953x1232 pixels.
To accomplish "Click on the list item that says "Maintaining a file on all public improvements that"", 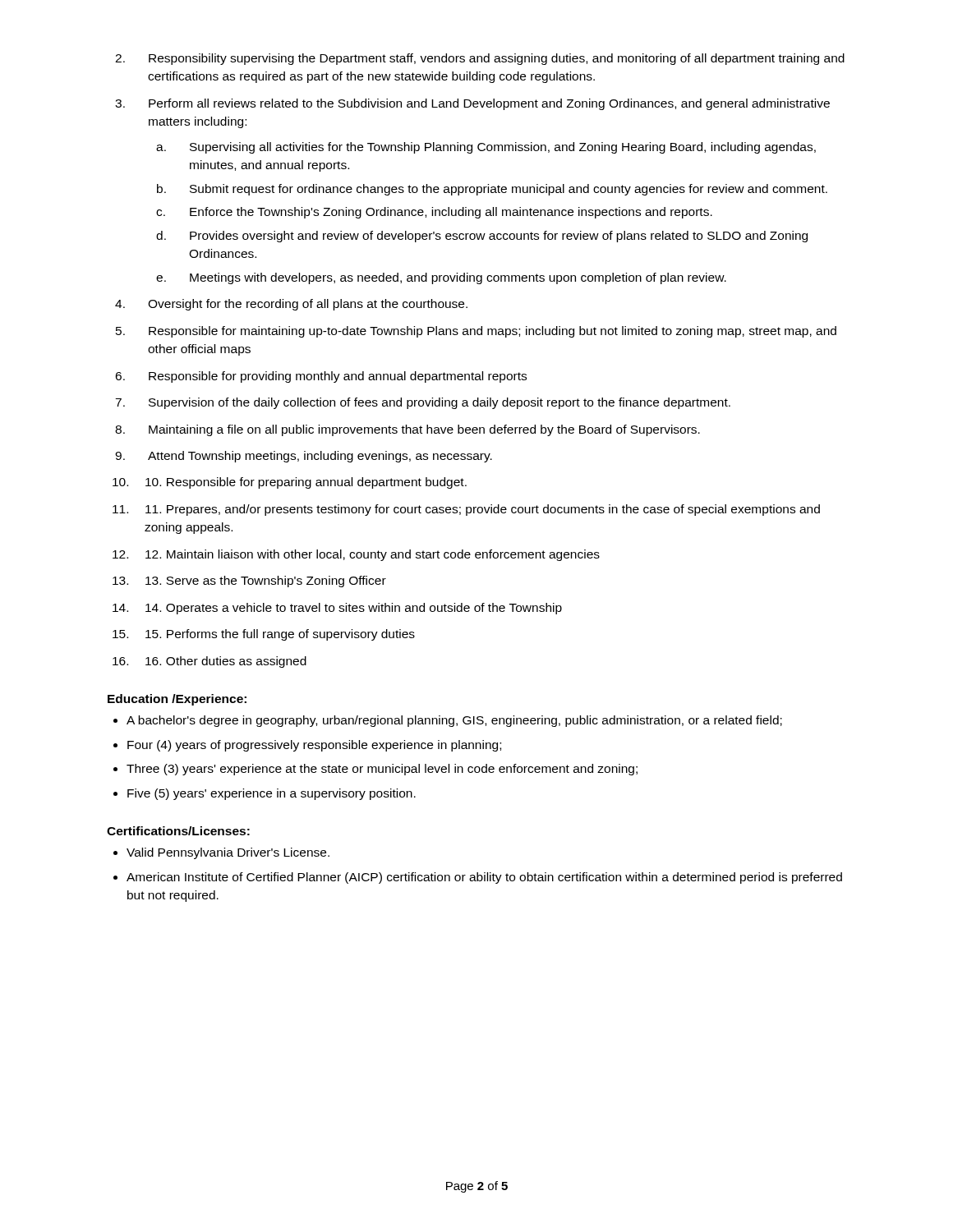I will click(424, 429).
